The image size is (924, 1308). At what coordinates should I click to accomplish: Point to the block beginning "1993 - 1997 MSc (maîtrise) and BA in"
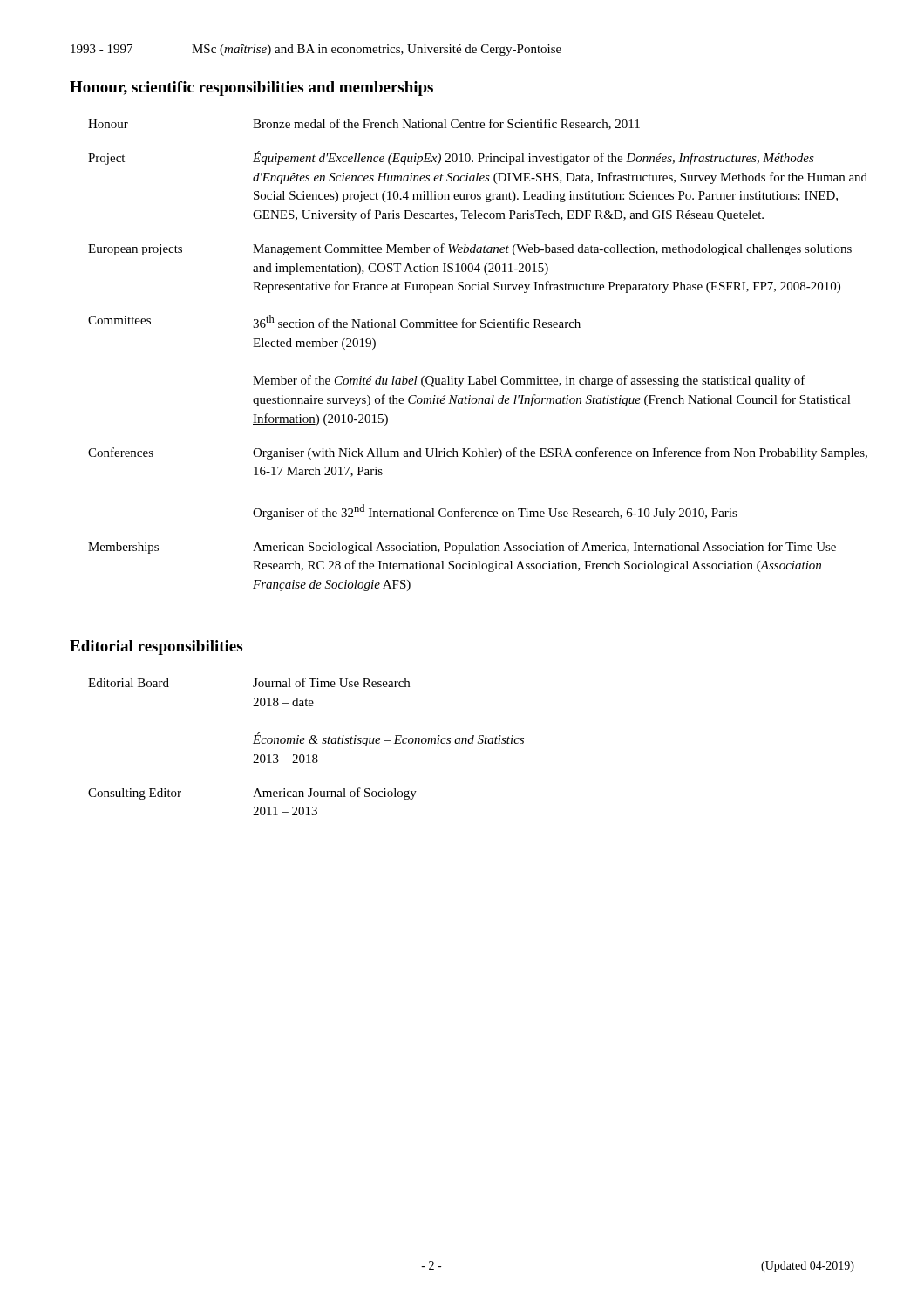click(462, 49)
